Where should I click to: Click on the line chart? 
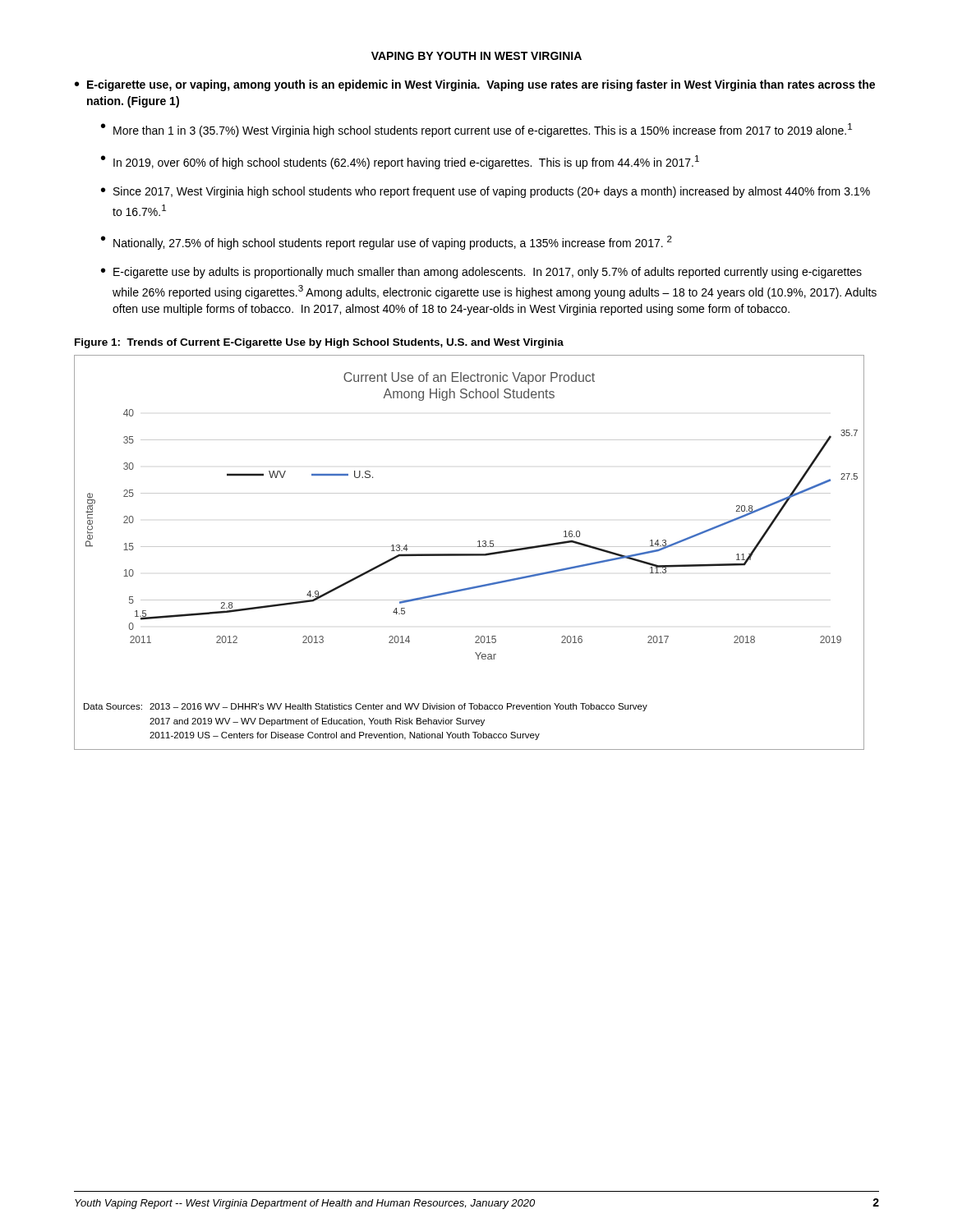point(469,553)
